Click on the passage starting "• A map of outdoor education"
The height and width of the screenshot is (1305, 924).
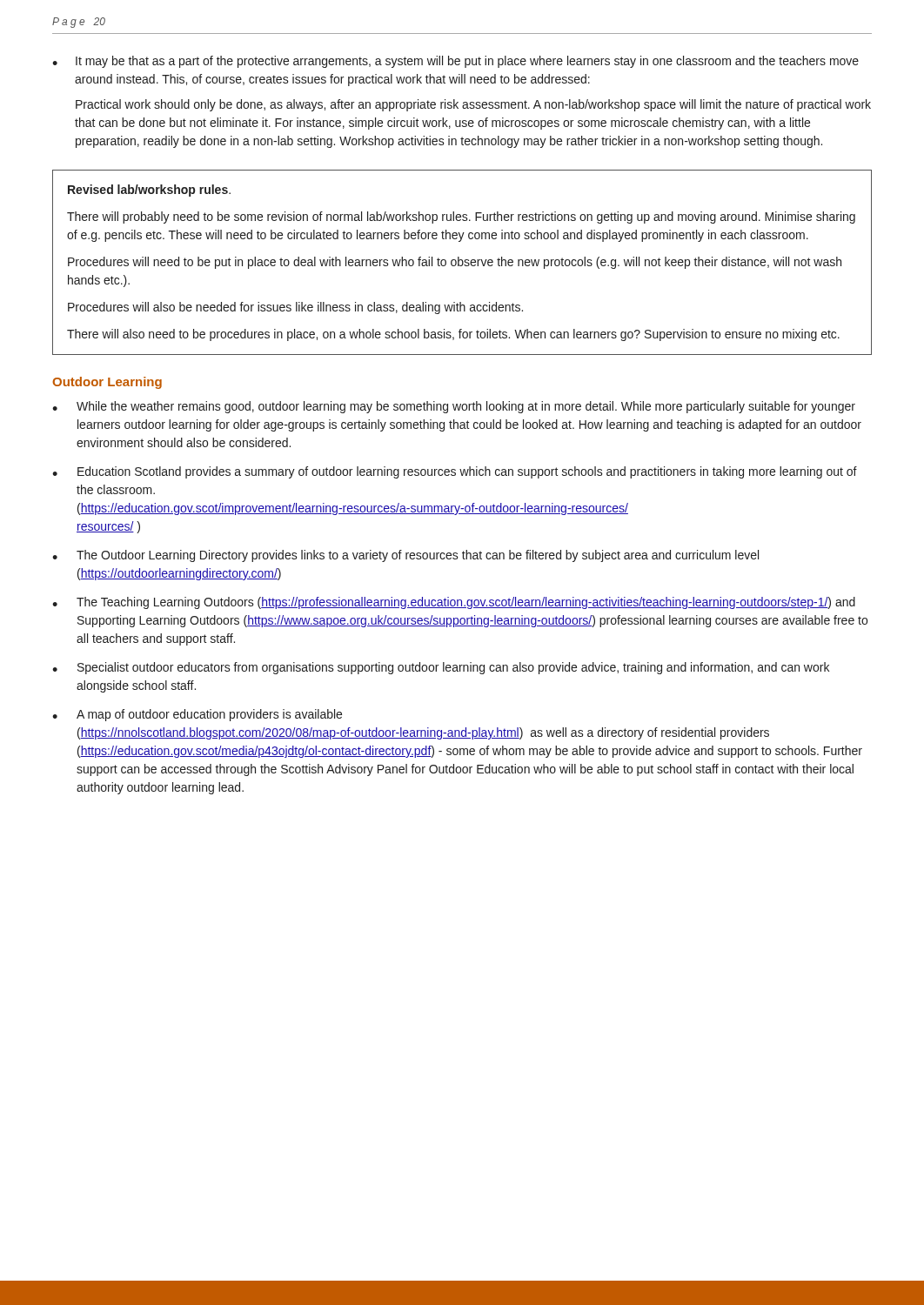coord(462,751)
